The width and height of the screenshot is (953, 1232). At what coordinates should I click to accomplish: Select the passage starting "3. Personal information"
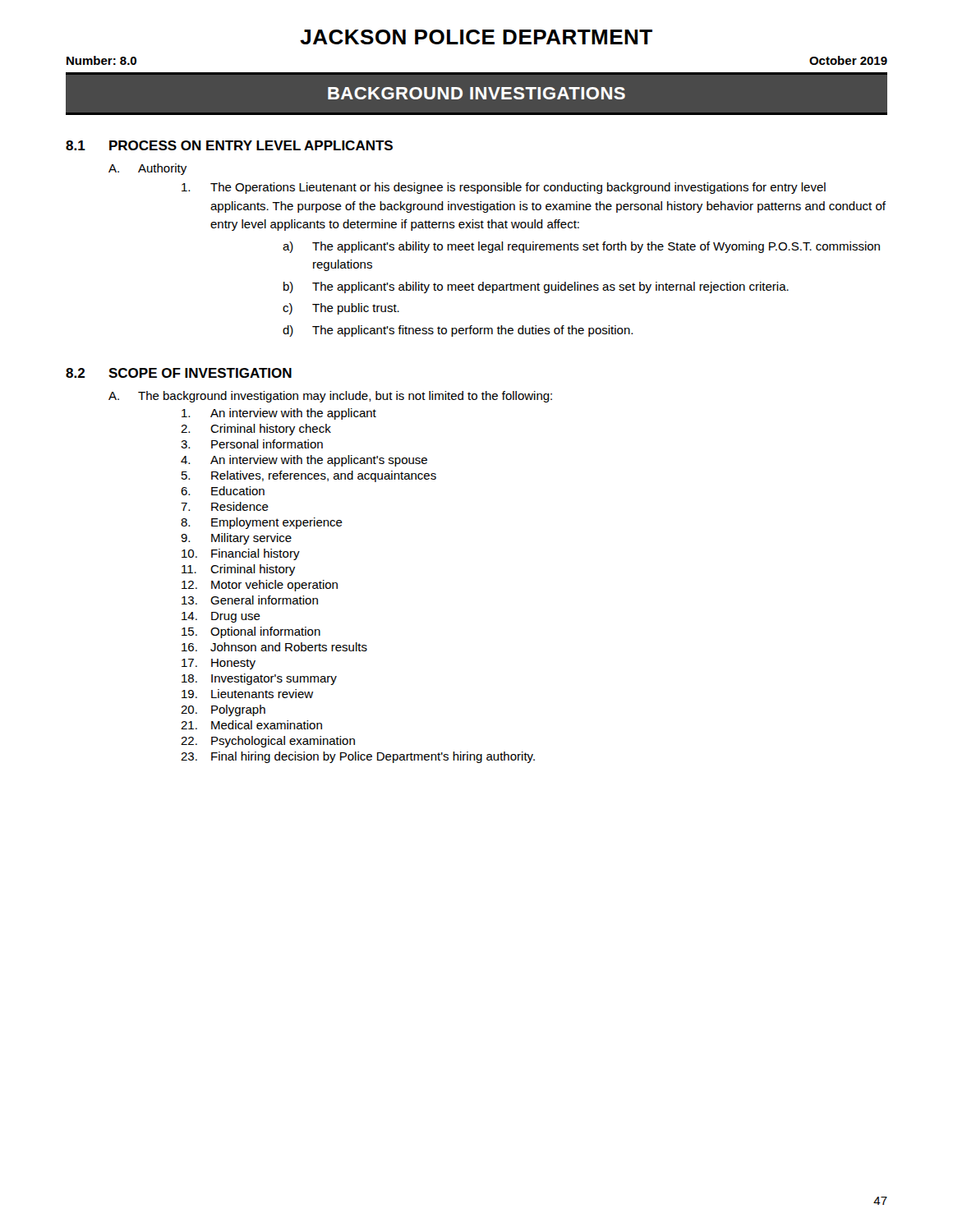(252, 444)
